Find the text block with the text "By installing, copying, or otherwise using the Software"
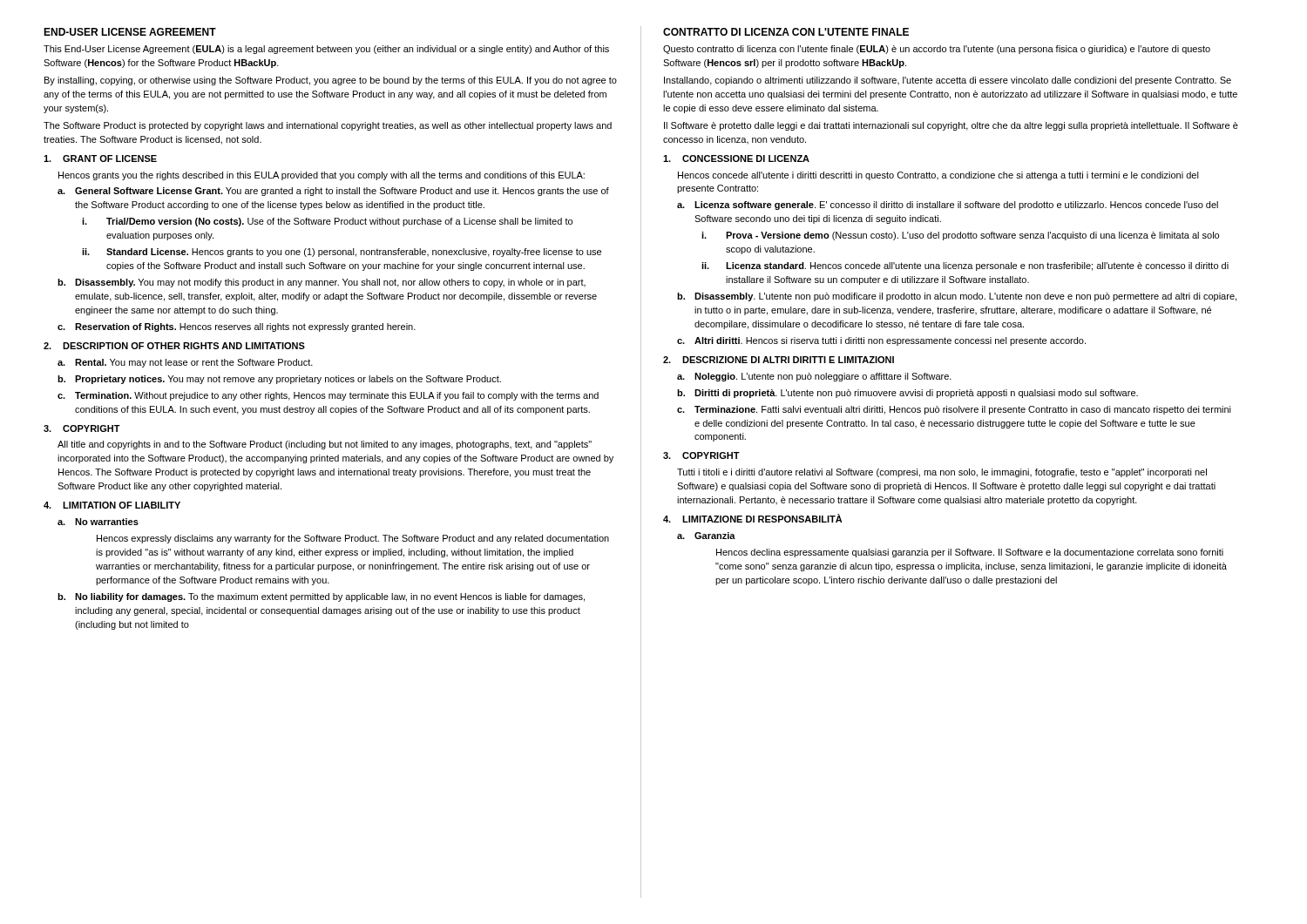 [x=330, y=94]
